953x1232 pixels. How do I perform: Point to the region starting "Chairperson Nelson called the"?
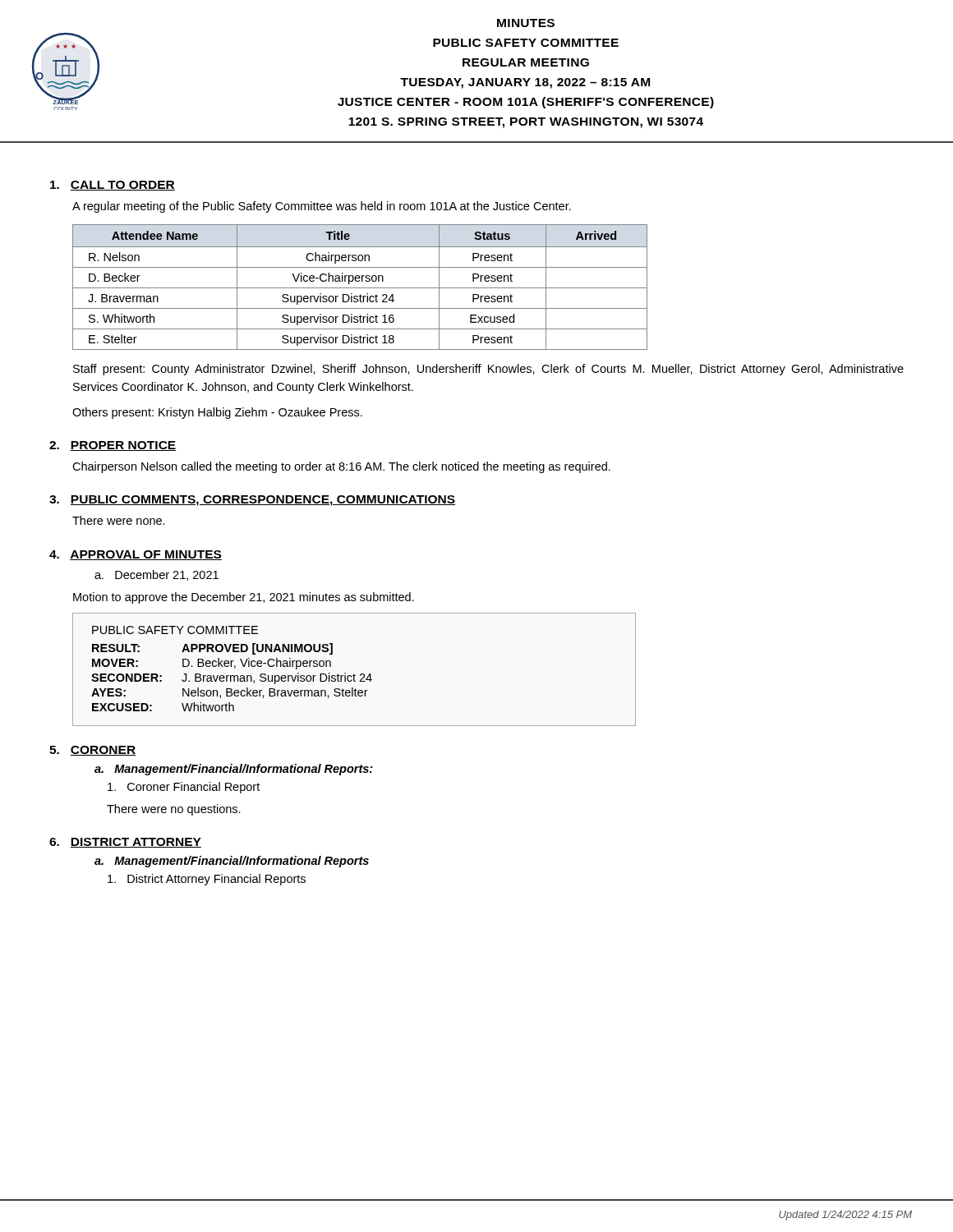[x=342, y=466]
